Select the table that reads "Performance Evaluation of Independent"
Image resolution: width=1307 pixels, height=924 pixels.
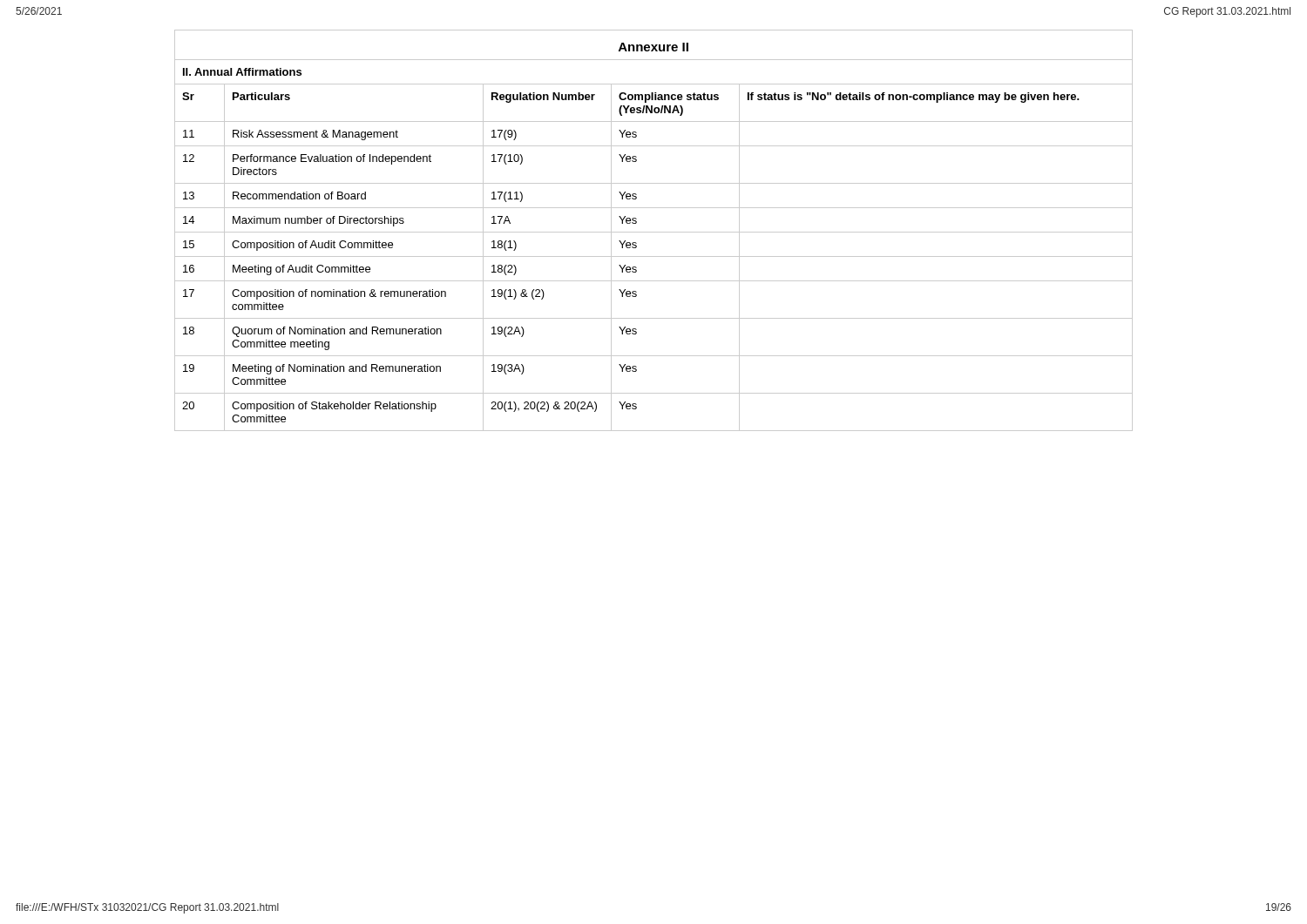tap(654, 257)
